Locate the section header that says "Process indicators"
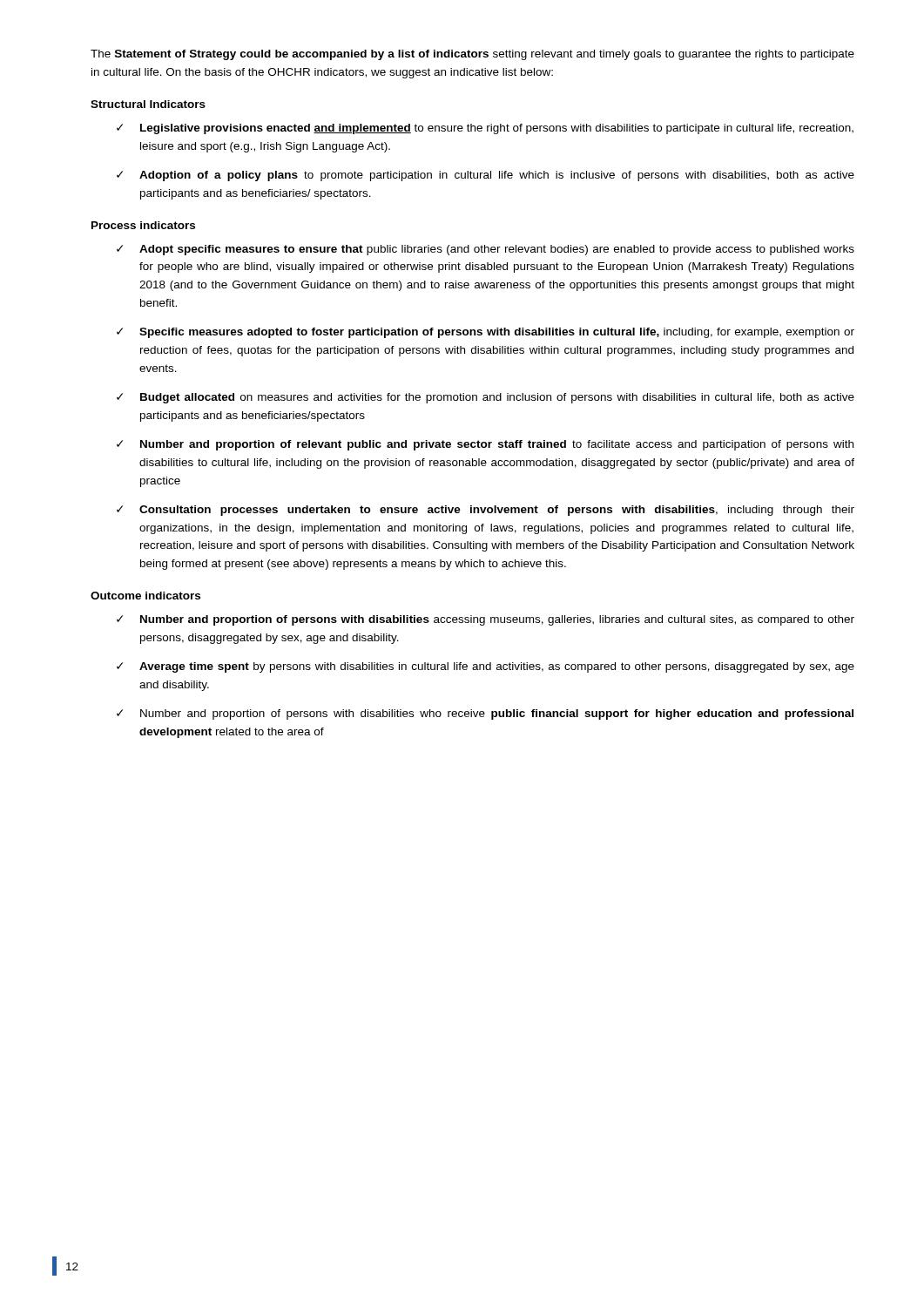The image size is (924, 1307). tap(143, 225)
